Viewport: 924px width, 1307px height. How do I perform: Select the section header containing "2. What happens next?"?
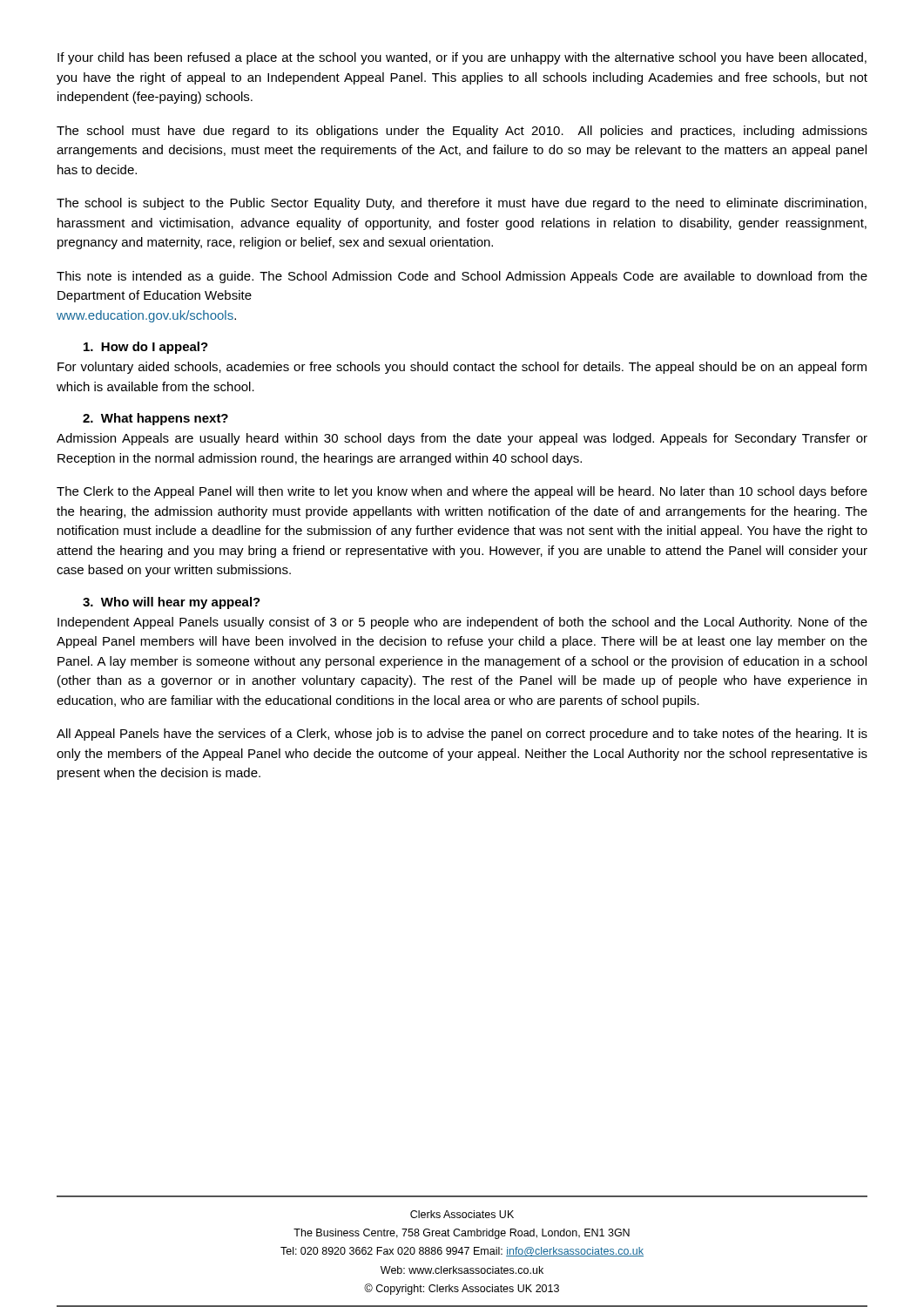tap(156, 418)
